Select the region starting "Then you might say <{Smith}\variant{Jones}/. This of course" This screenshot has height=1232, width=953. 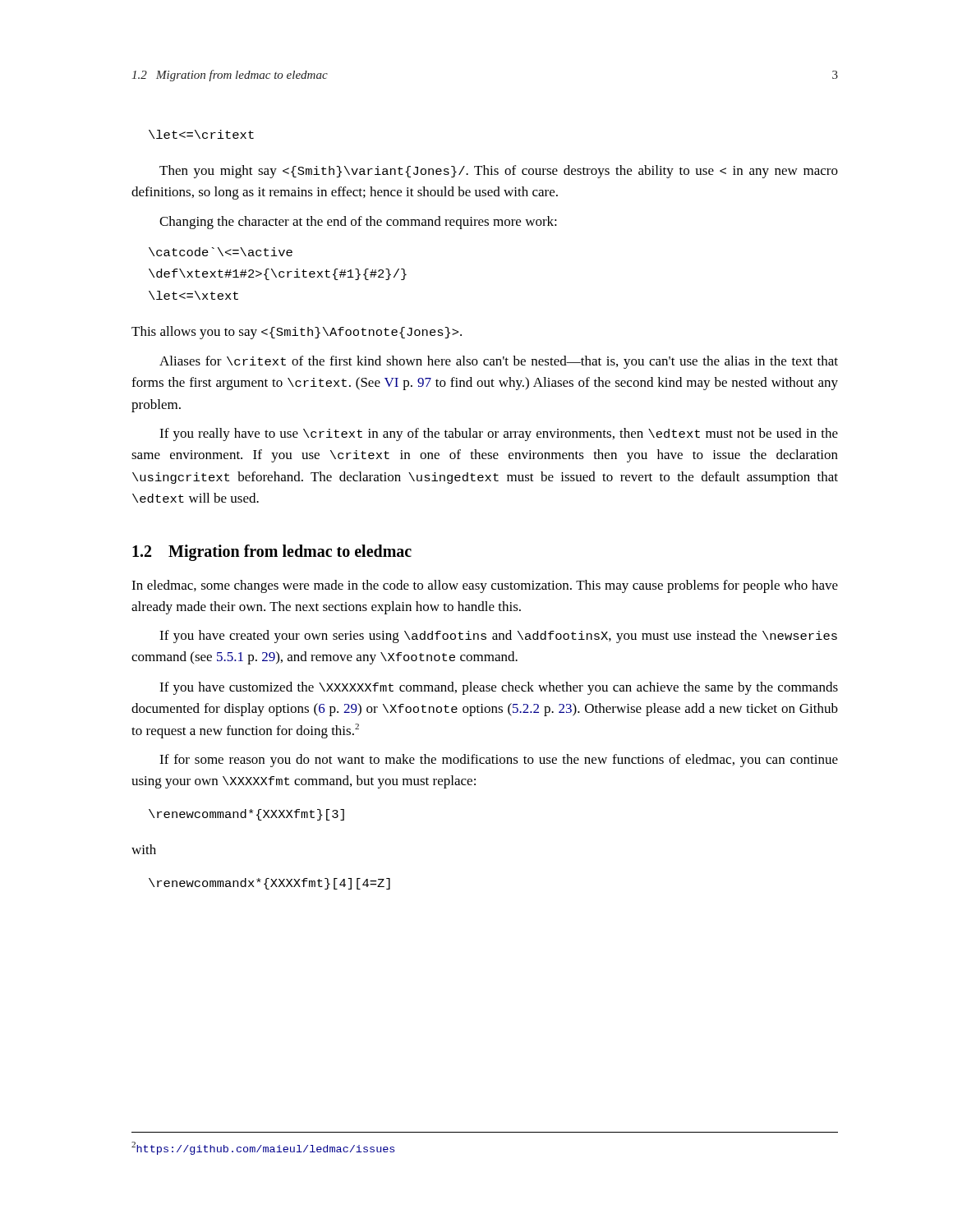pyautogui.click(x=485, y=181)
